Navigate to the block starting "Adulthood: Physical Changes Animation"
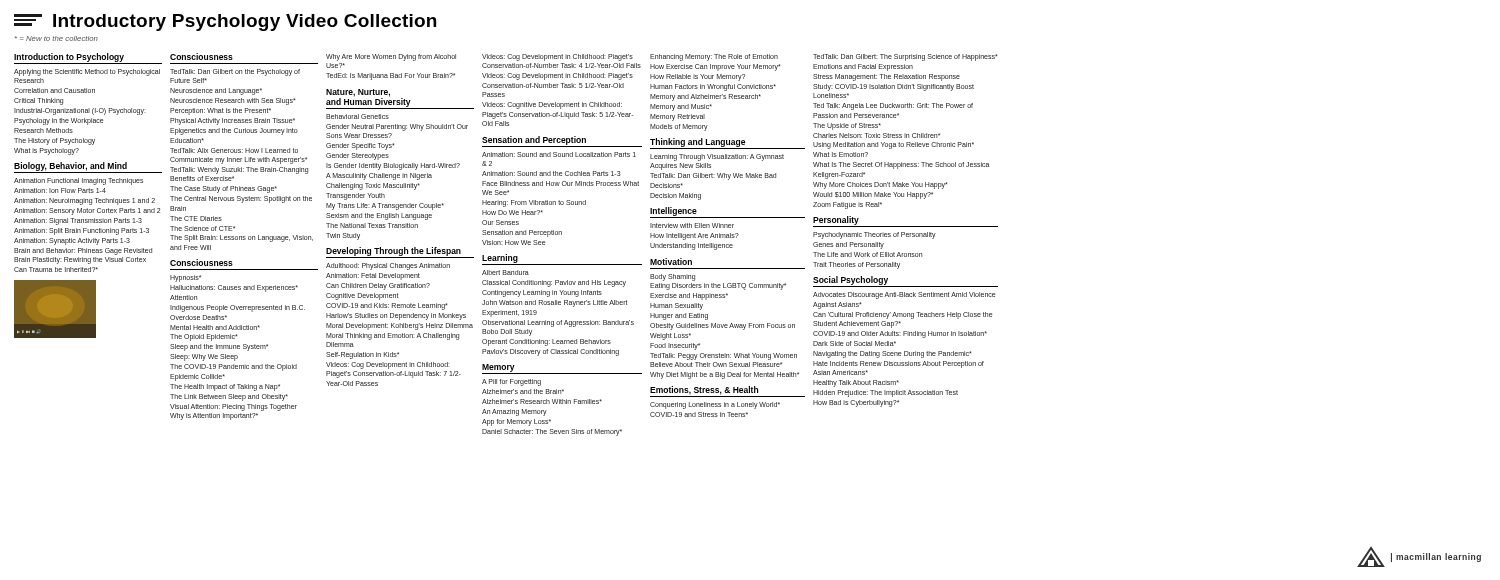The width and height of the screenshot is (1500, 580). click(388, 265)
